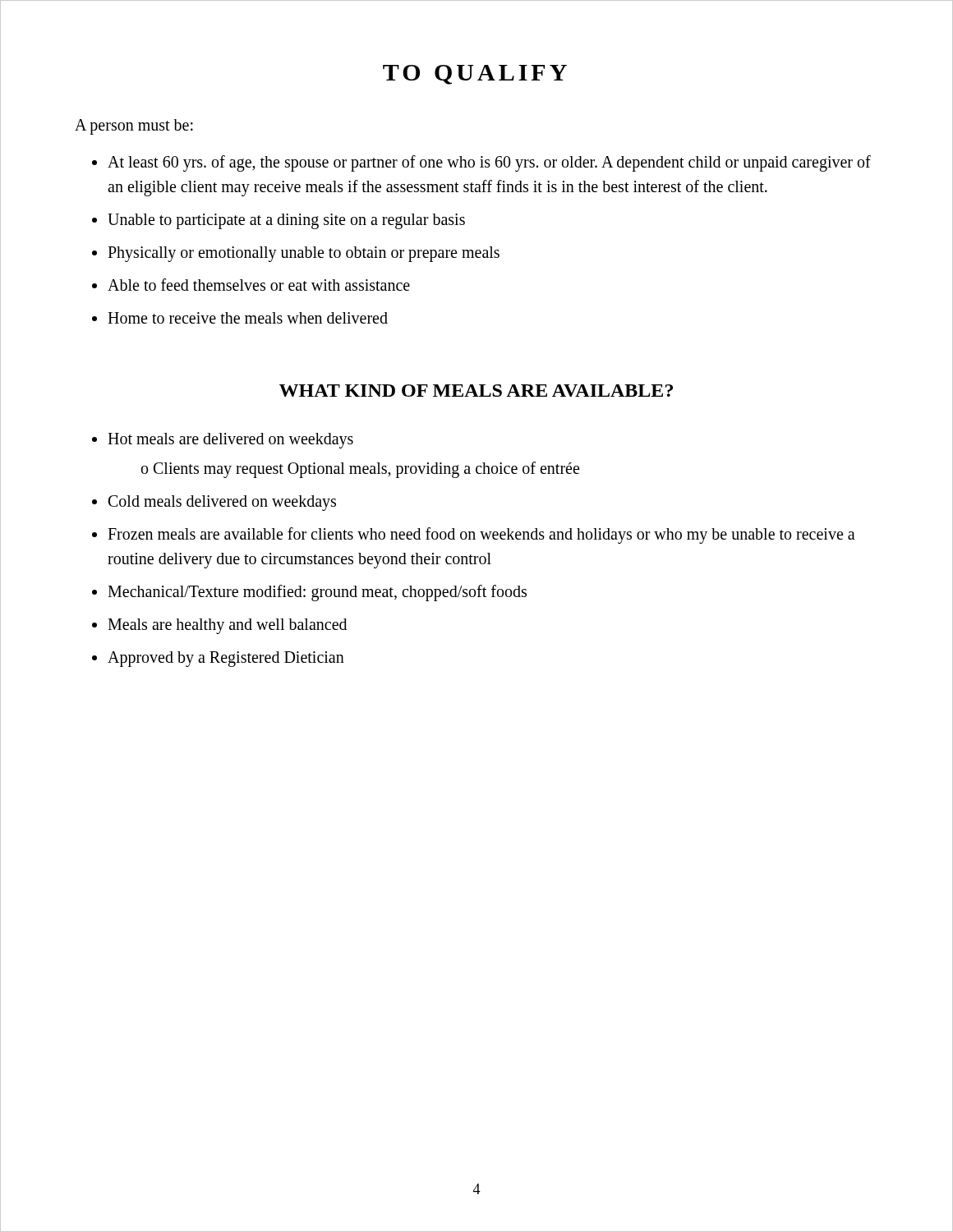Click the passage that begins "Unable to participate at"
Screen dimensions: 1232x953
point(286,221)
